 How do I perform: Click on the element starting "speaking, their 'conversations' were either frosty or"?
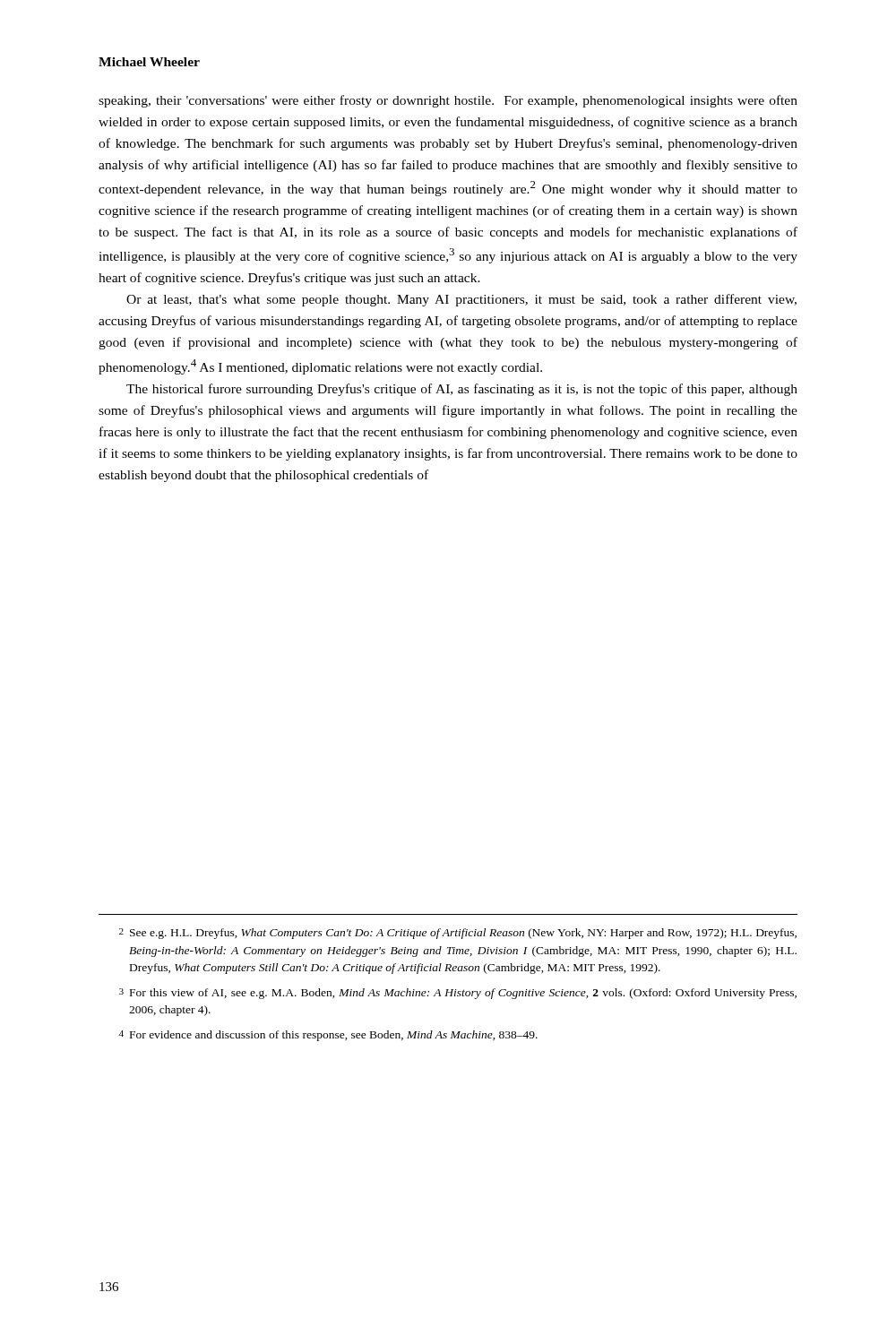click(448, 189)
